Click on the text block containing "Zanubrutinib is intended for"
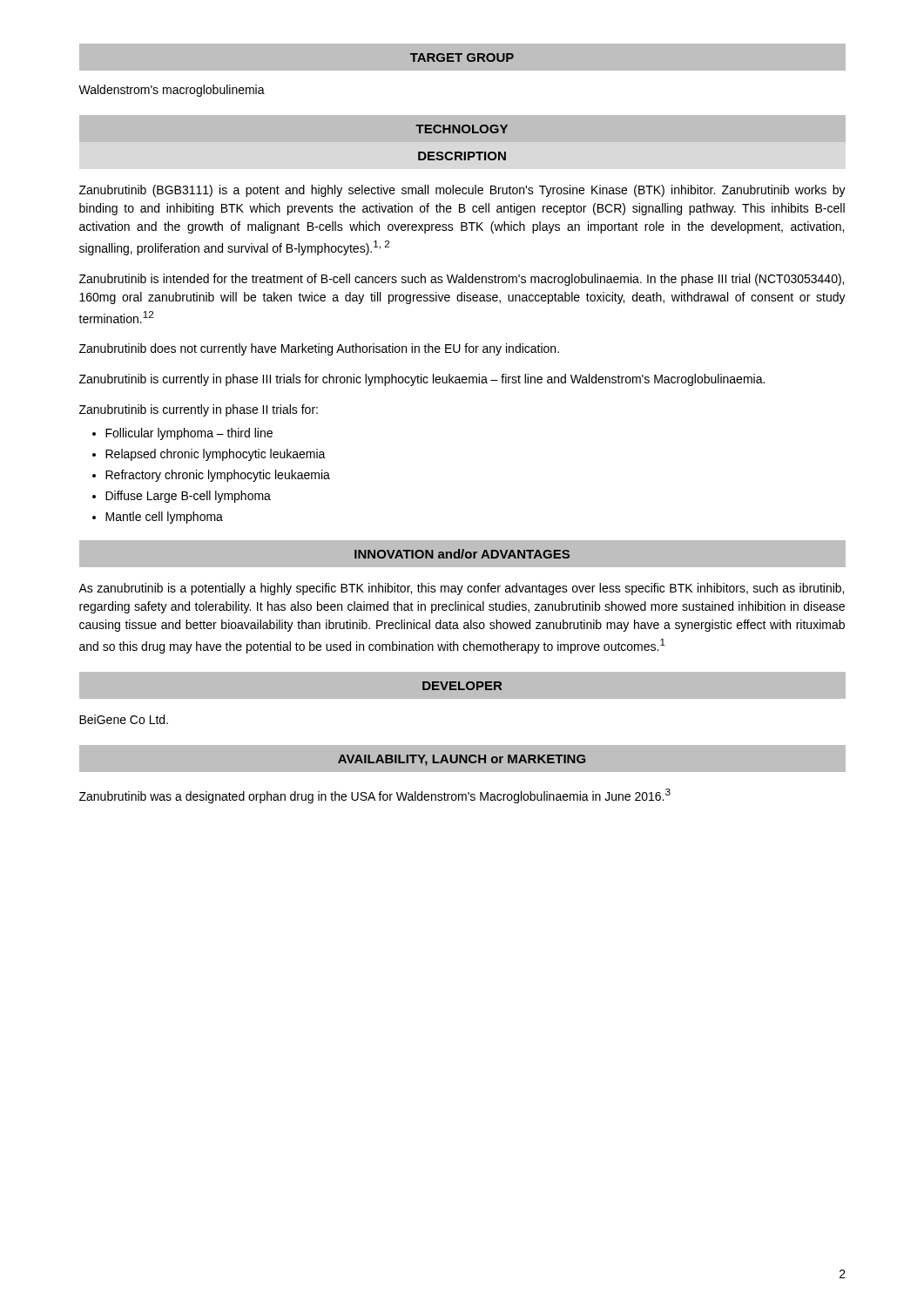This screenshot has height=1307, width=924. 462,298
